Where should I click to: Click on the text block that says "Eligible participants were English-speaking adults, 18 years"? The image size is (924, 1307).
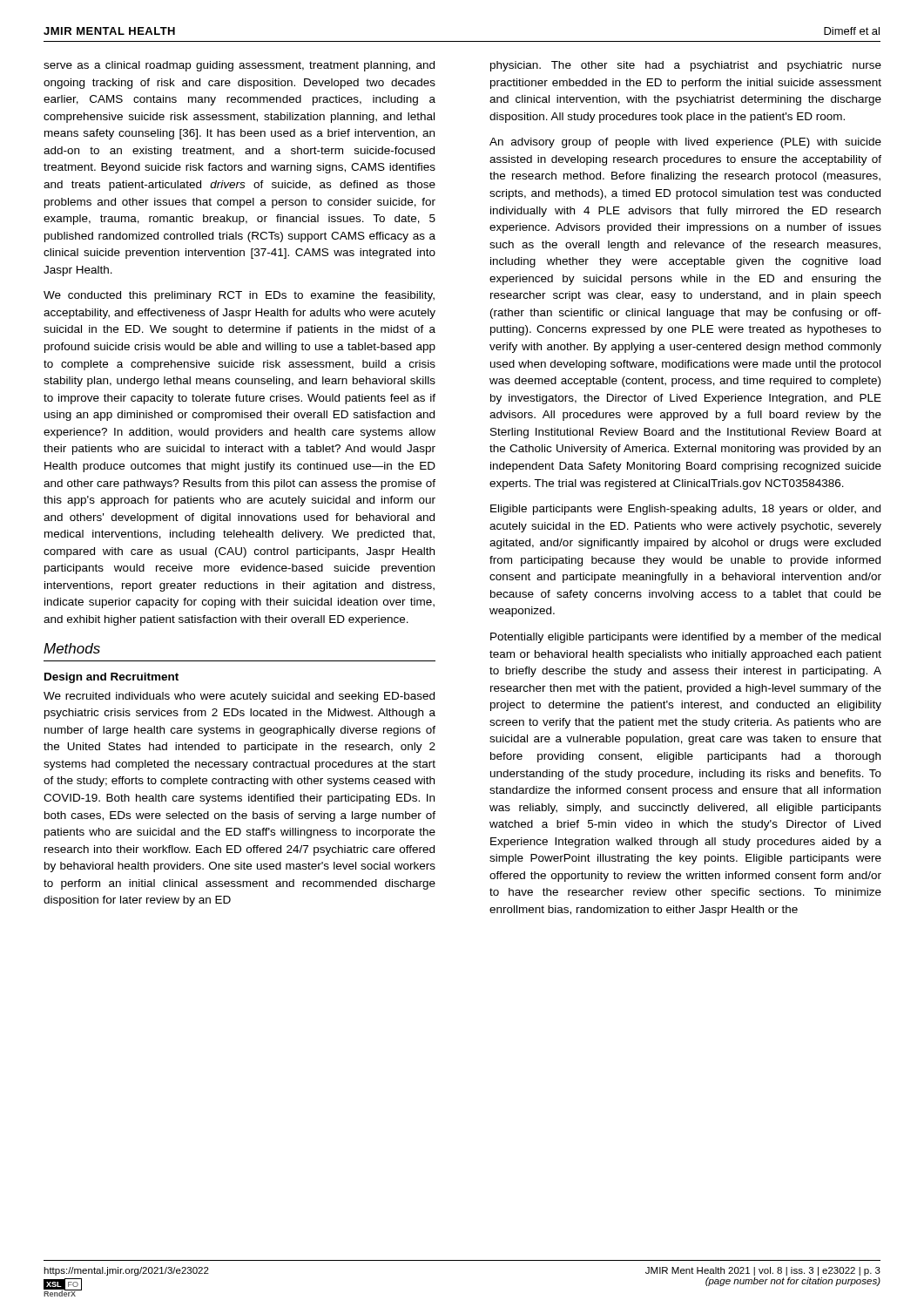click(685, 560)
